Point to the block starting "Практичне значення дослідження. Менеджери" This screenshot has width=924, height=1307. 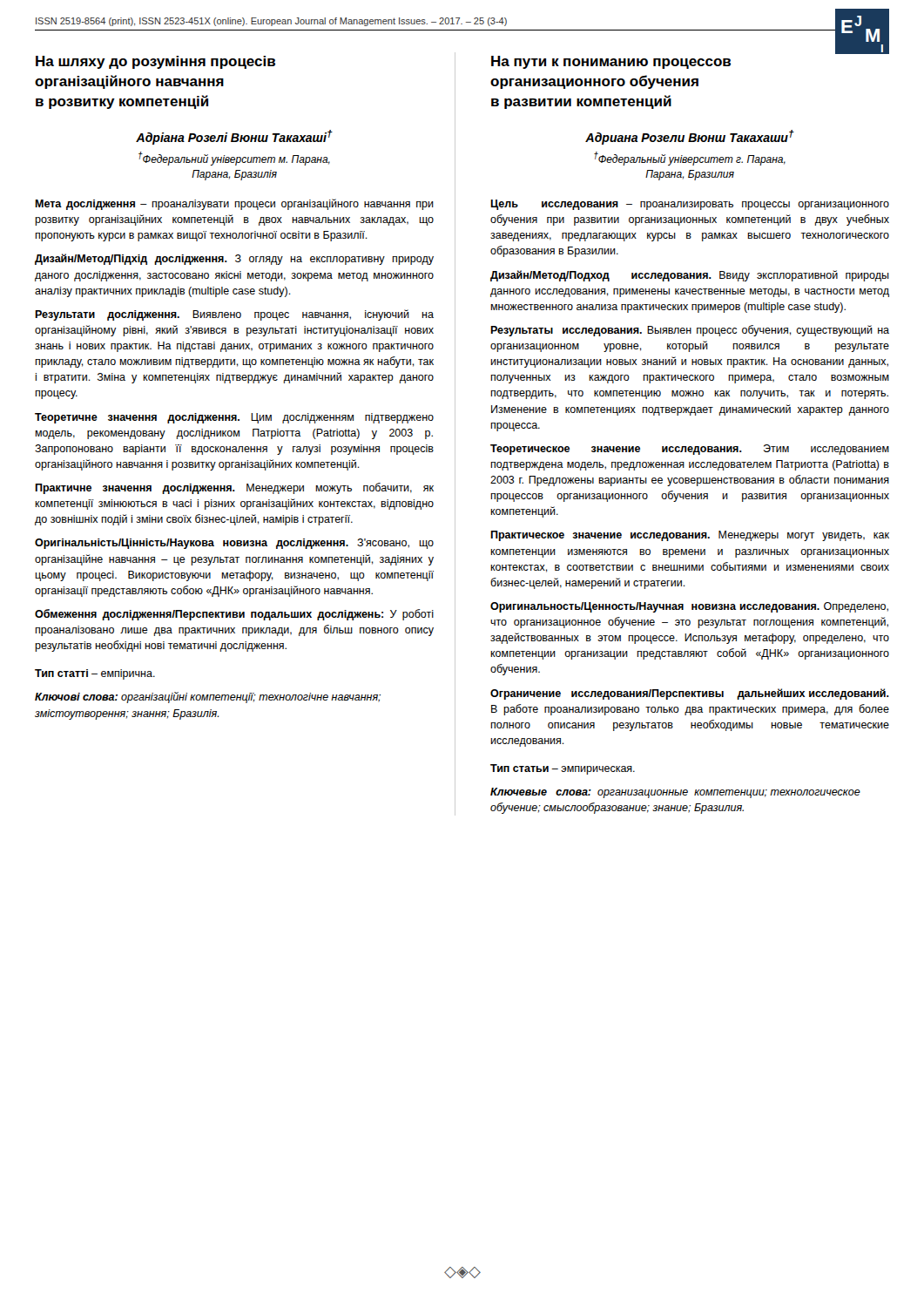(234, 504)
